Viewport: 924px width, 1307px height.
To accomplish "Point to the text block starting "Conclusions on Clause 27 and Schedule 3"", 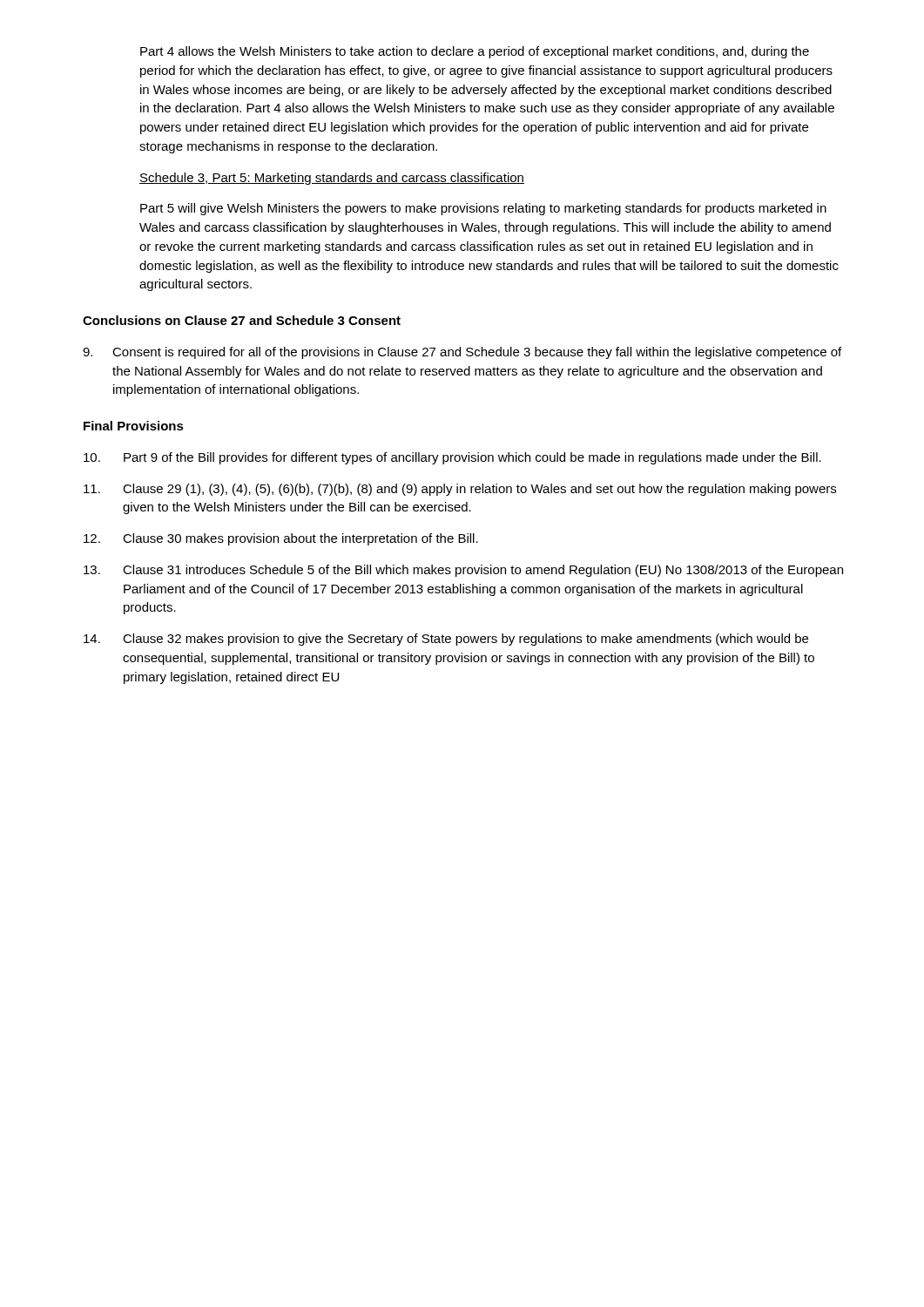I will [242, 320].
